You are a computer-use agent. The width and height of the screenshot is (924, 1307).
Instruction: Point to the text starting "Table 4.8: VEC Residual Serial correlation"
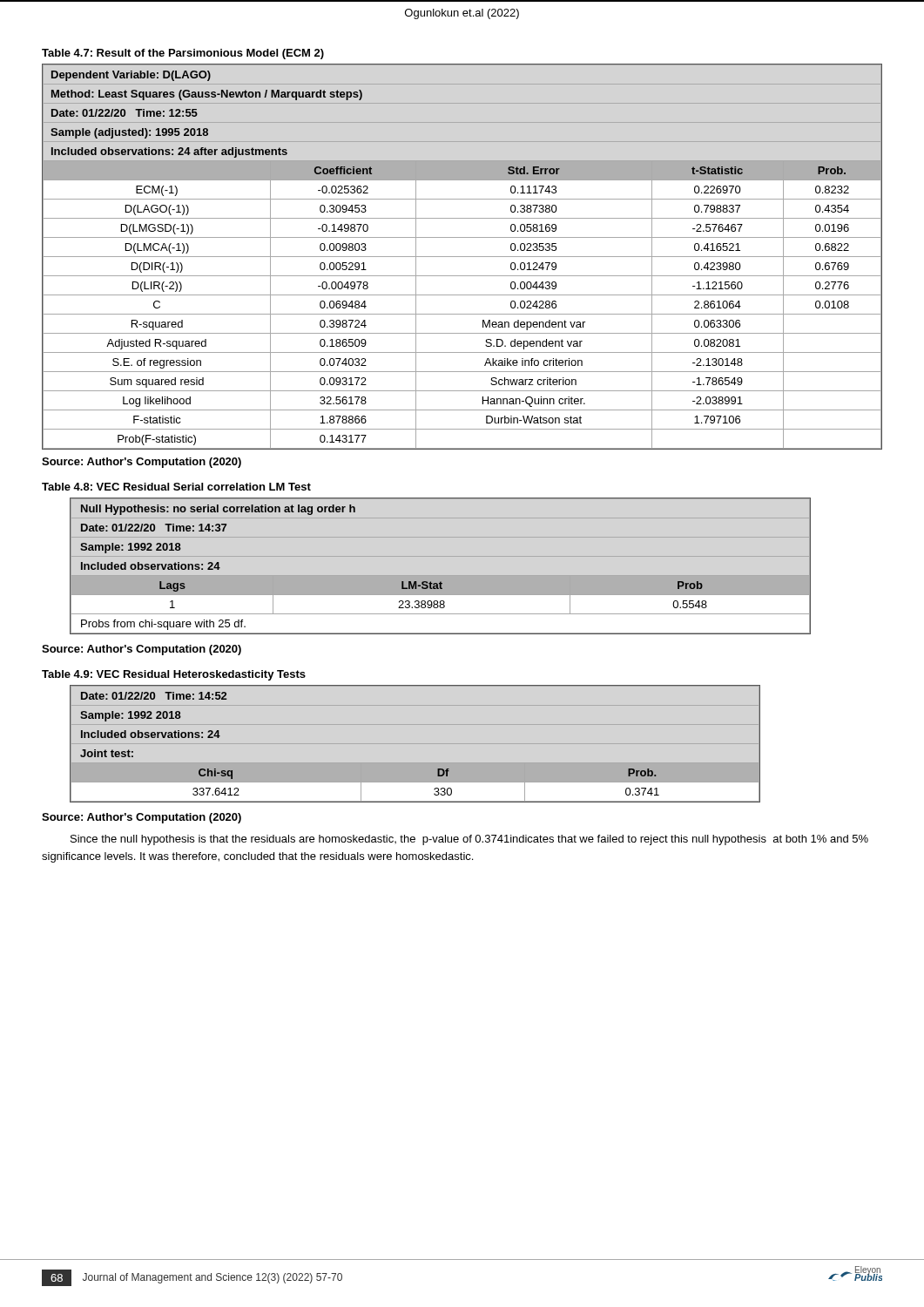click(176, 487)
